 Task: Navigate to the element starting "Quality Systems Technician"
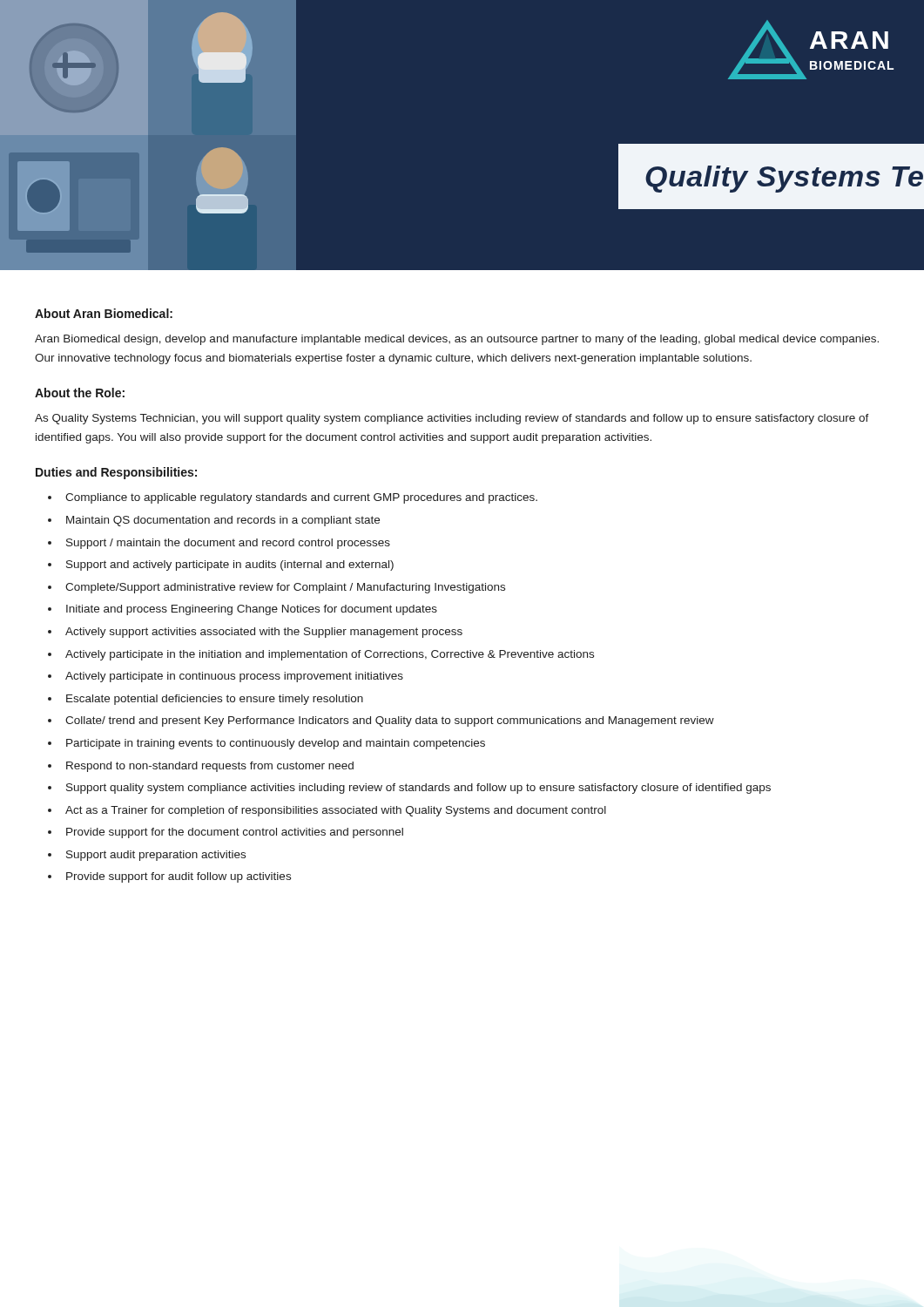pos(784,176)
